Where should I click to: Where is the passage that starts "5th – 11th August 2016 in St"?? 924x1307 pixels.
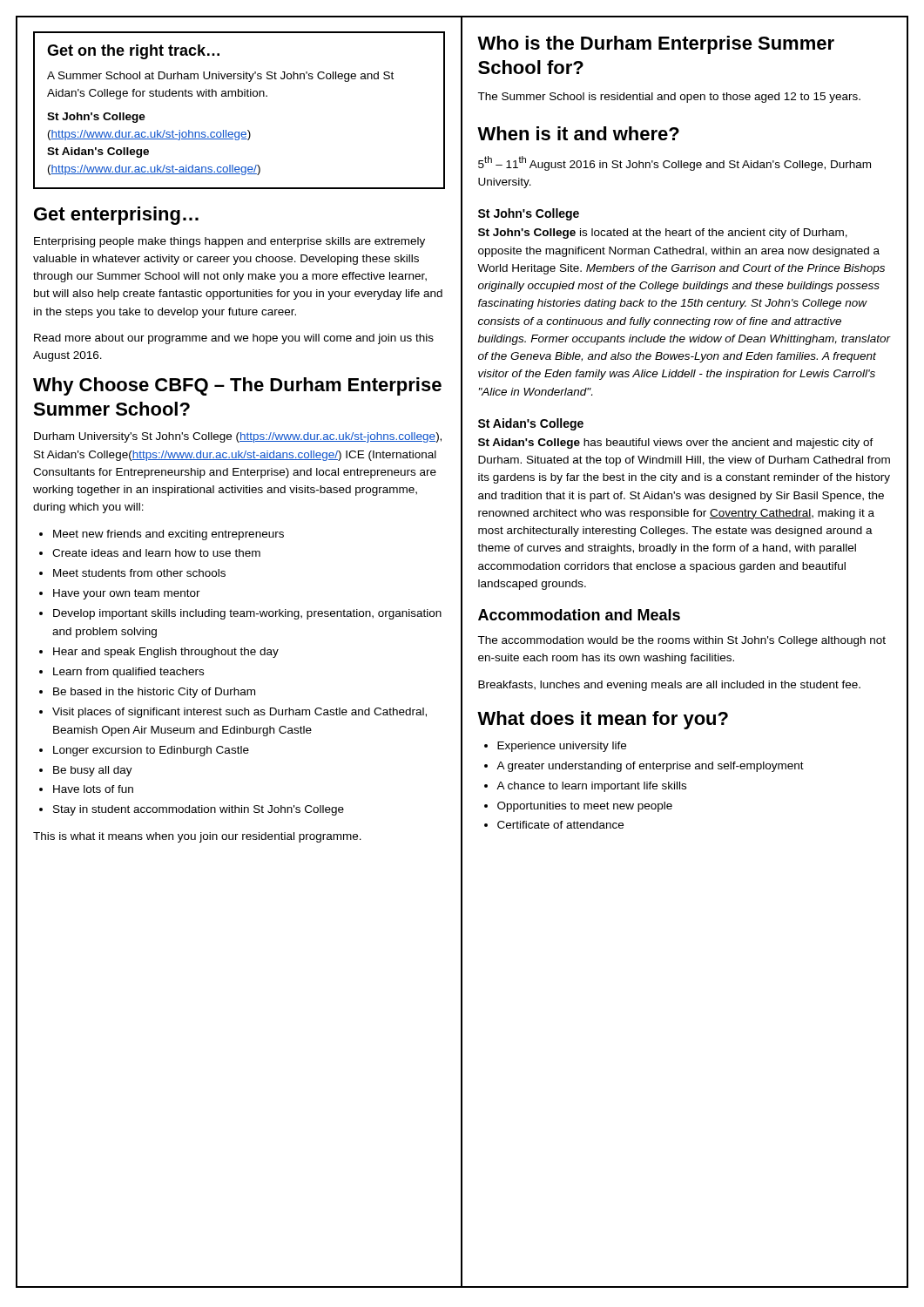(675, 171)
